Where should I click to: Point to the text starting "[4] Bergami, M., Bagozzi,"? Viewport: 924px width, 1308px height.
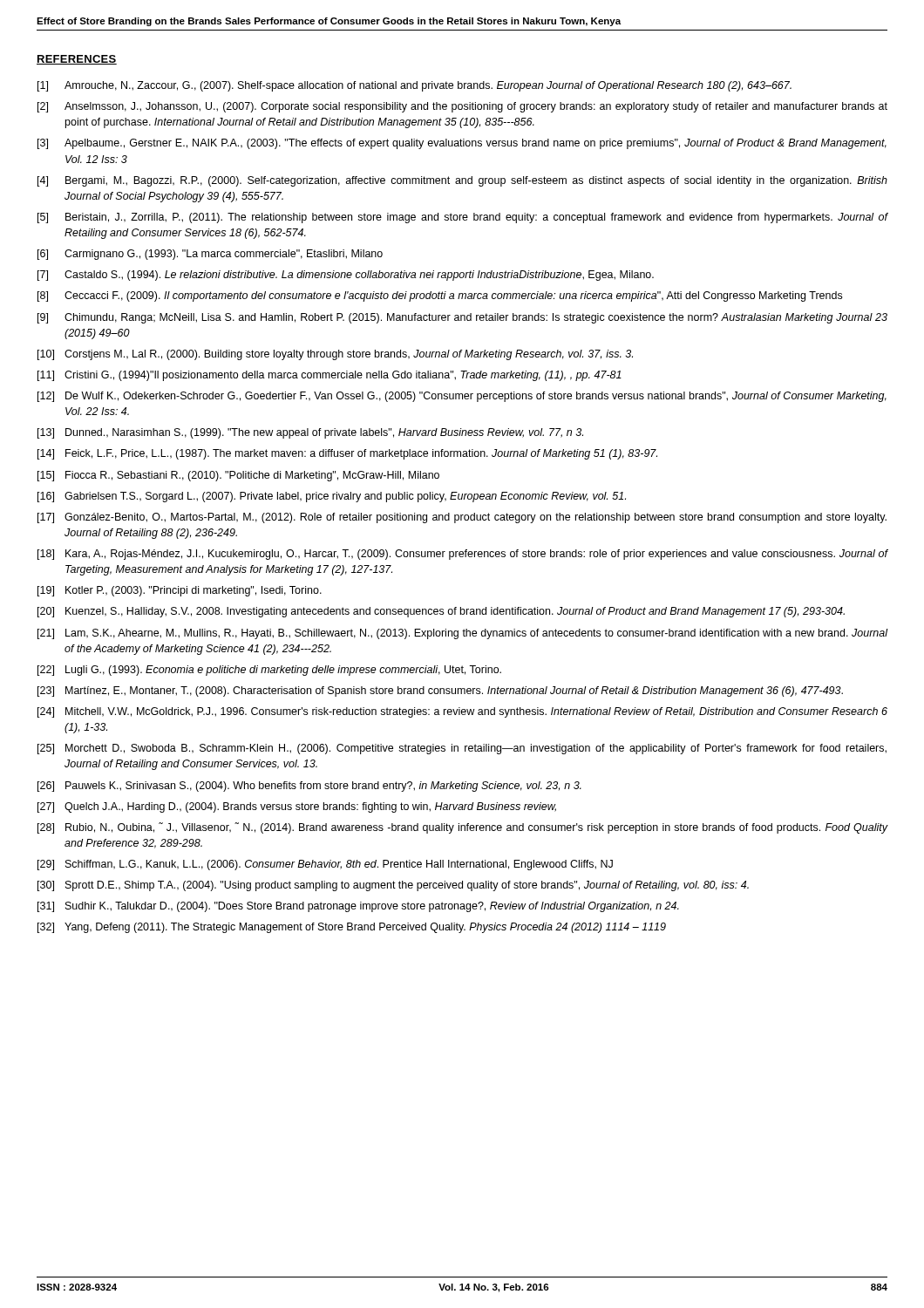tap(462, 188)
